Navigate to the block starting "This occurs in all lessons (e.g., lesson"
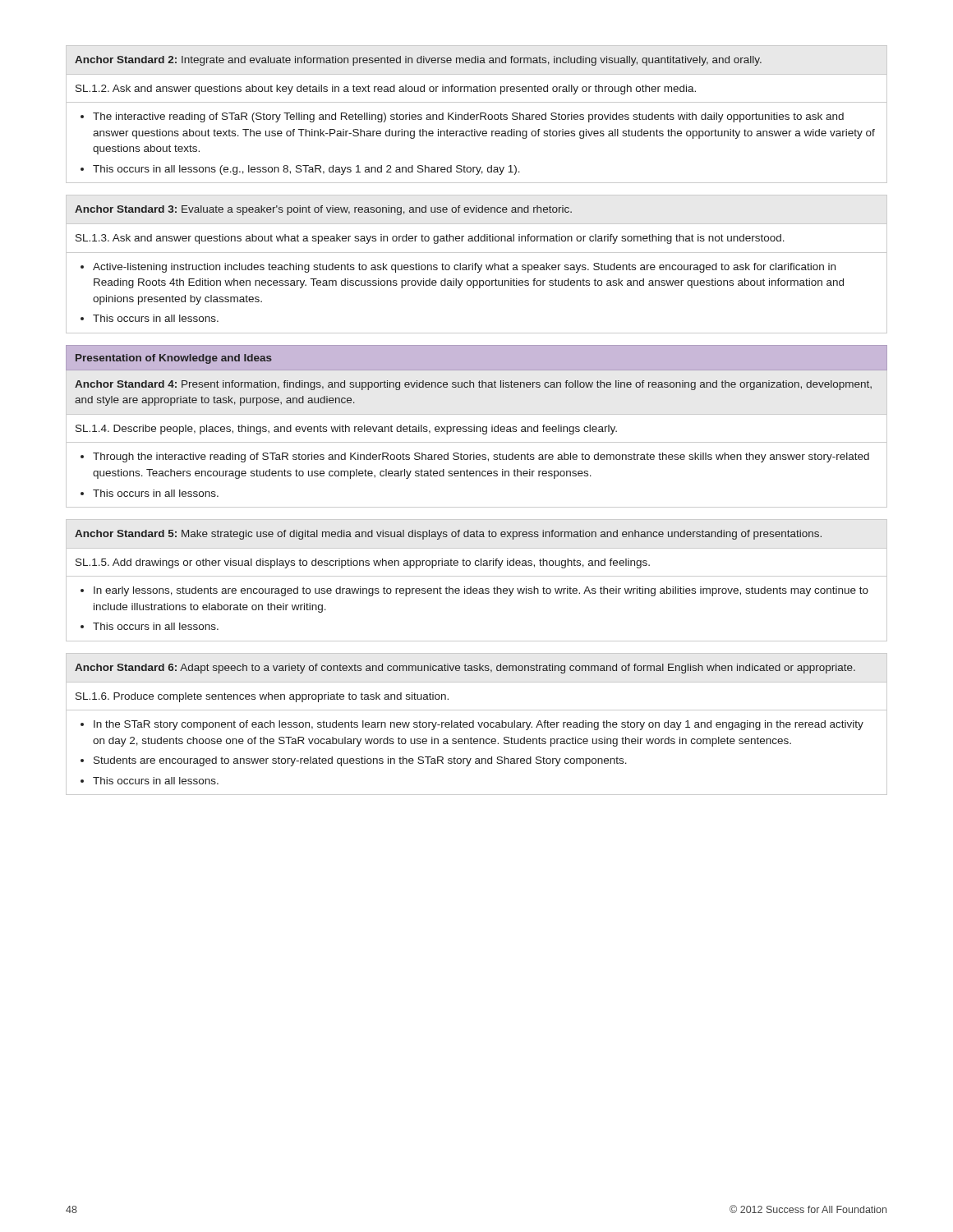The width and height of the screenshot is (953, 1232). point(307,169)
